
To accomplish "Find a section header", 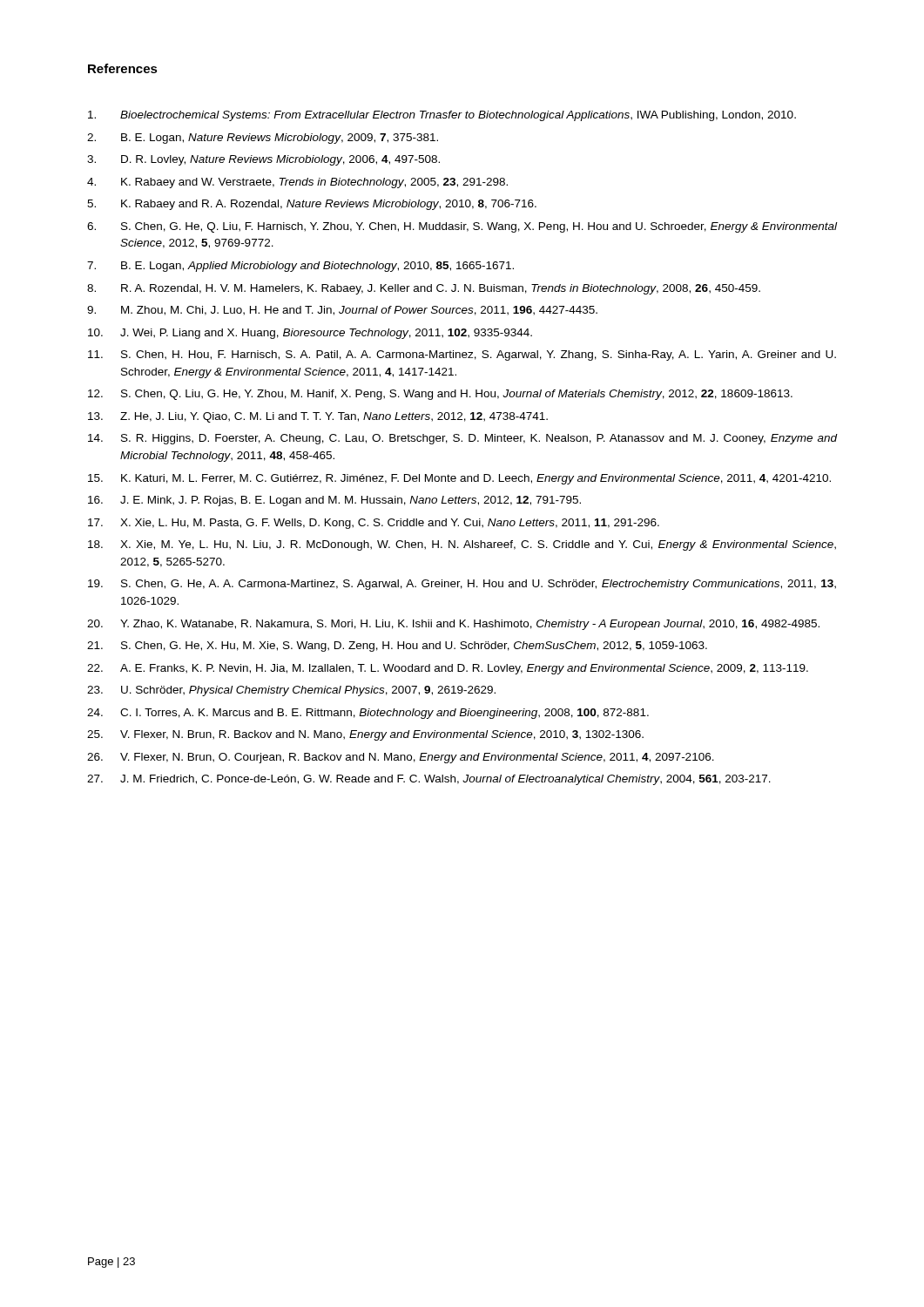I will pos(122,68).
